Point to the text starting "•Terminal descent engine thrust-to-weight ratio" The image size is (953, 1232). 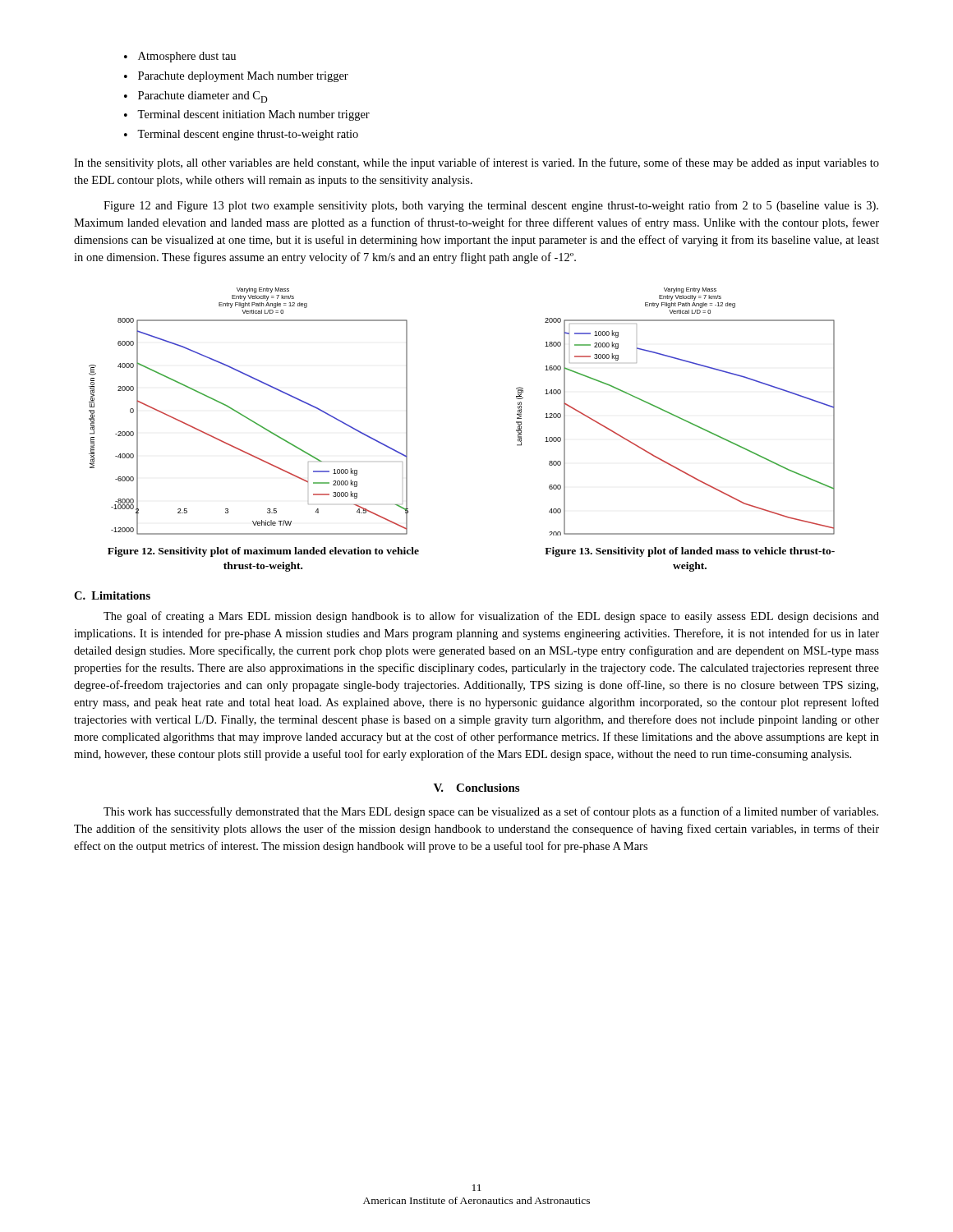[x=241, y=136]
